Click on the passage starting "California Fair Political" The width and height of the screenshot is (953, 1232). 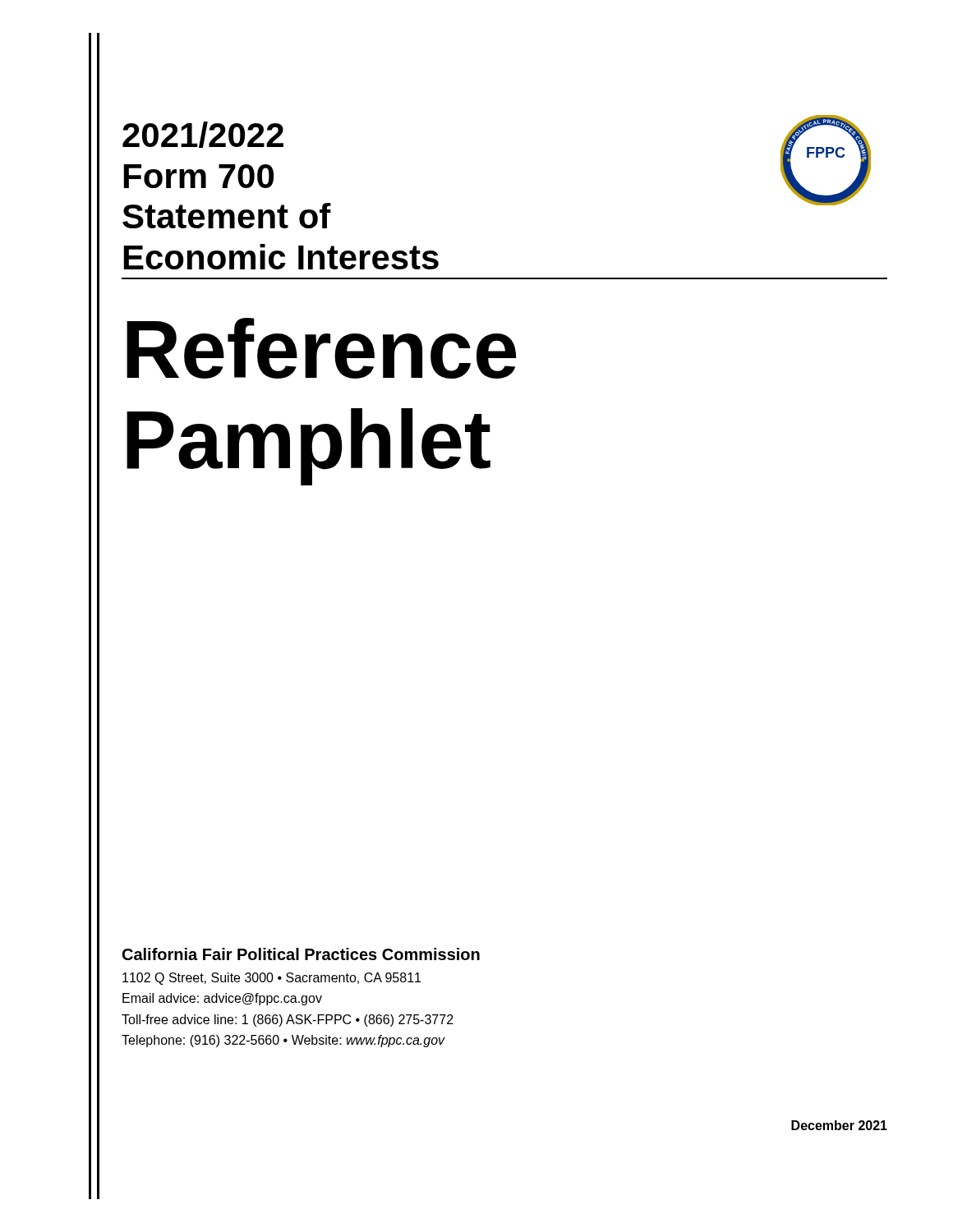tap(301, 954)
